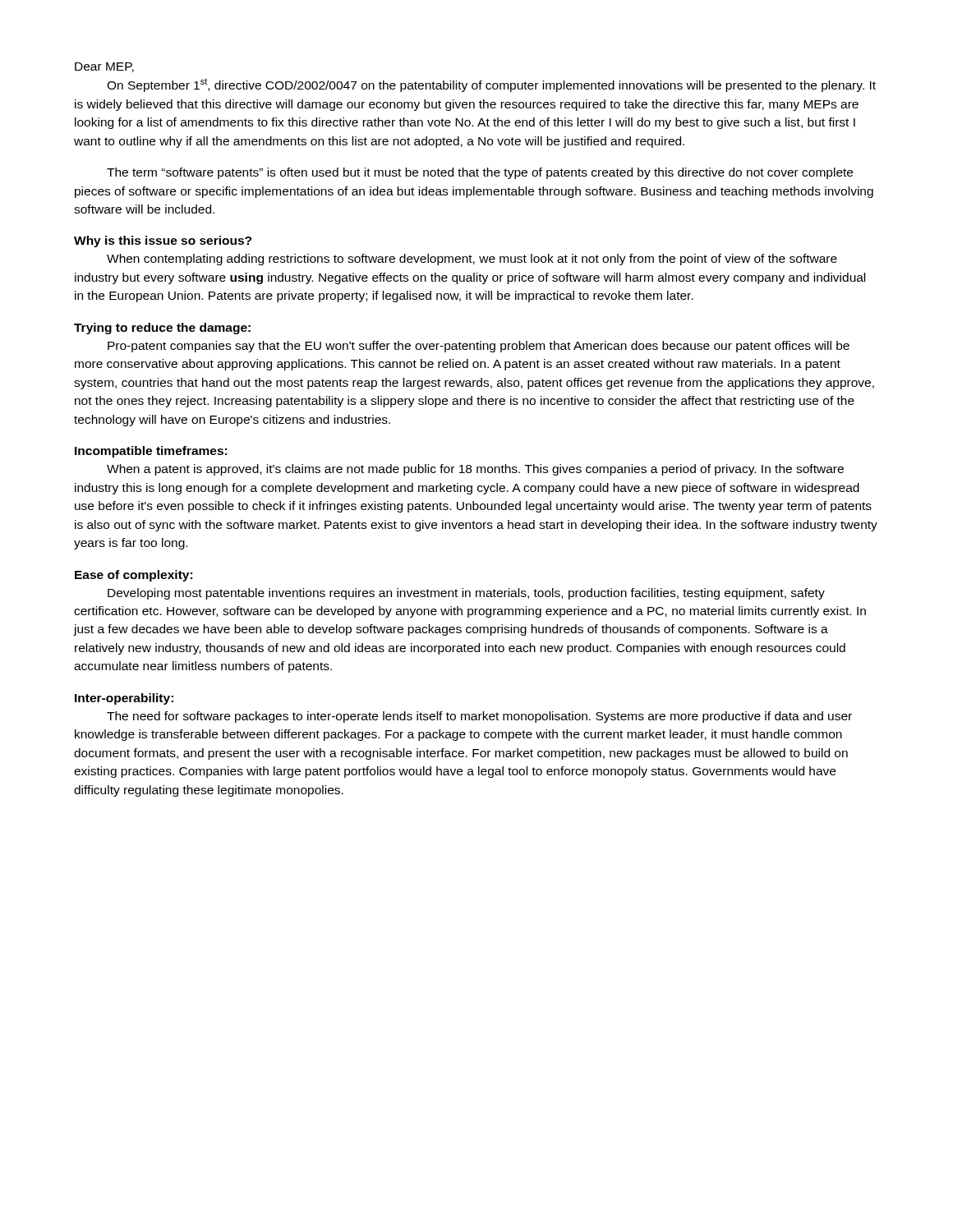Select the text starting "Pro-patent companies say that the EU"
The height and width of the screenshot is (1232, 953).
476,383
